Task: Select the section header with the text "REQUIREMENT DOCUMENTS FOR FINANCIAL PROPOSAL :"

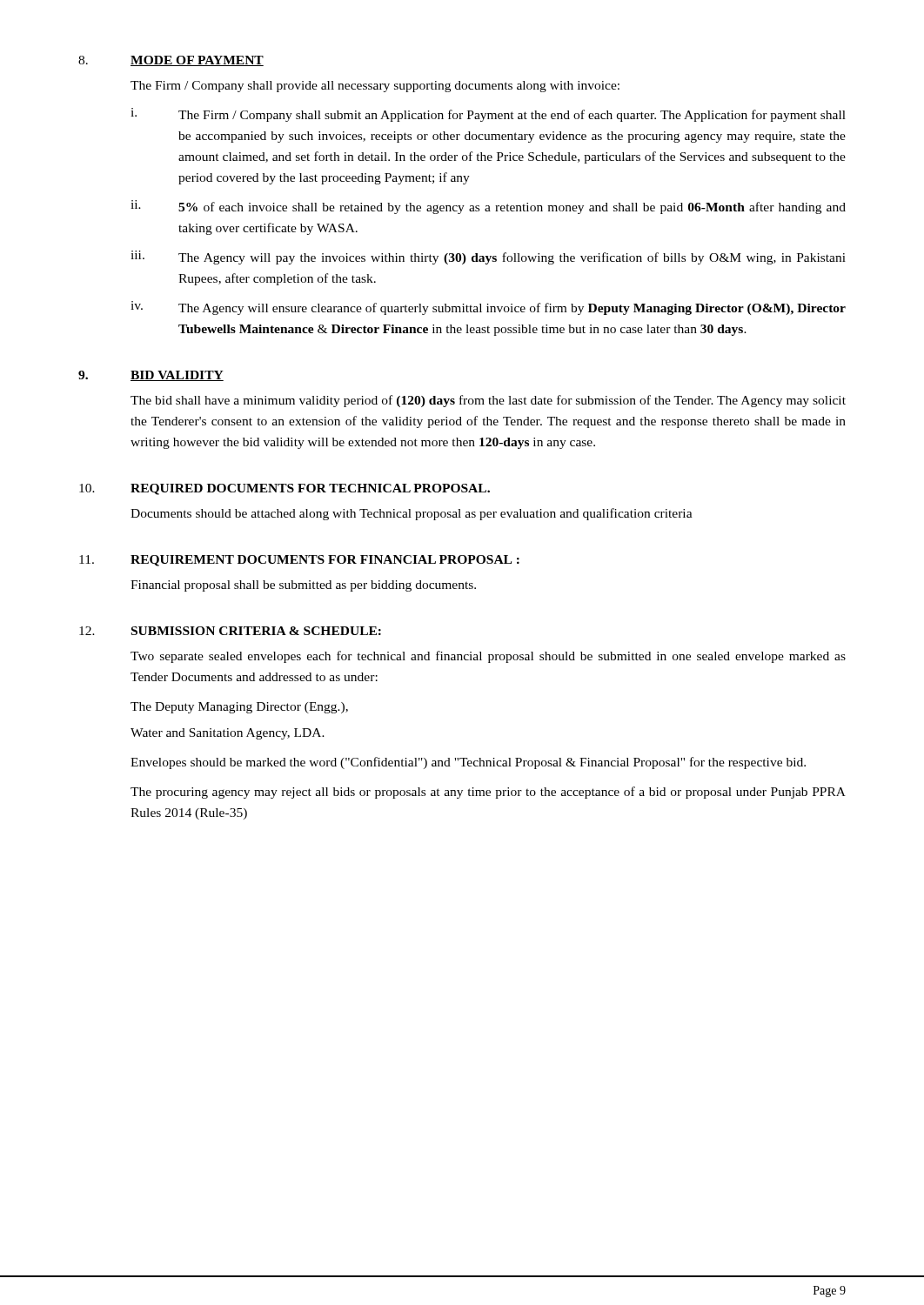Action: tap(325, 560)
